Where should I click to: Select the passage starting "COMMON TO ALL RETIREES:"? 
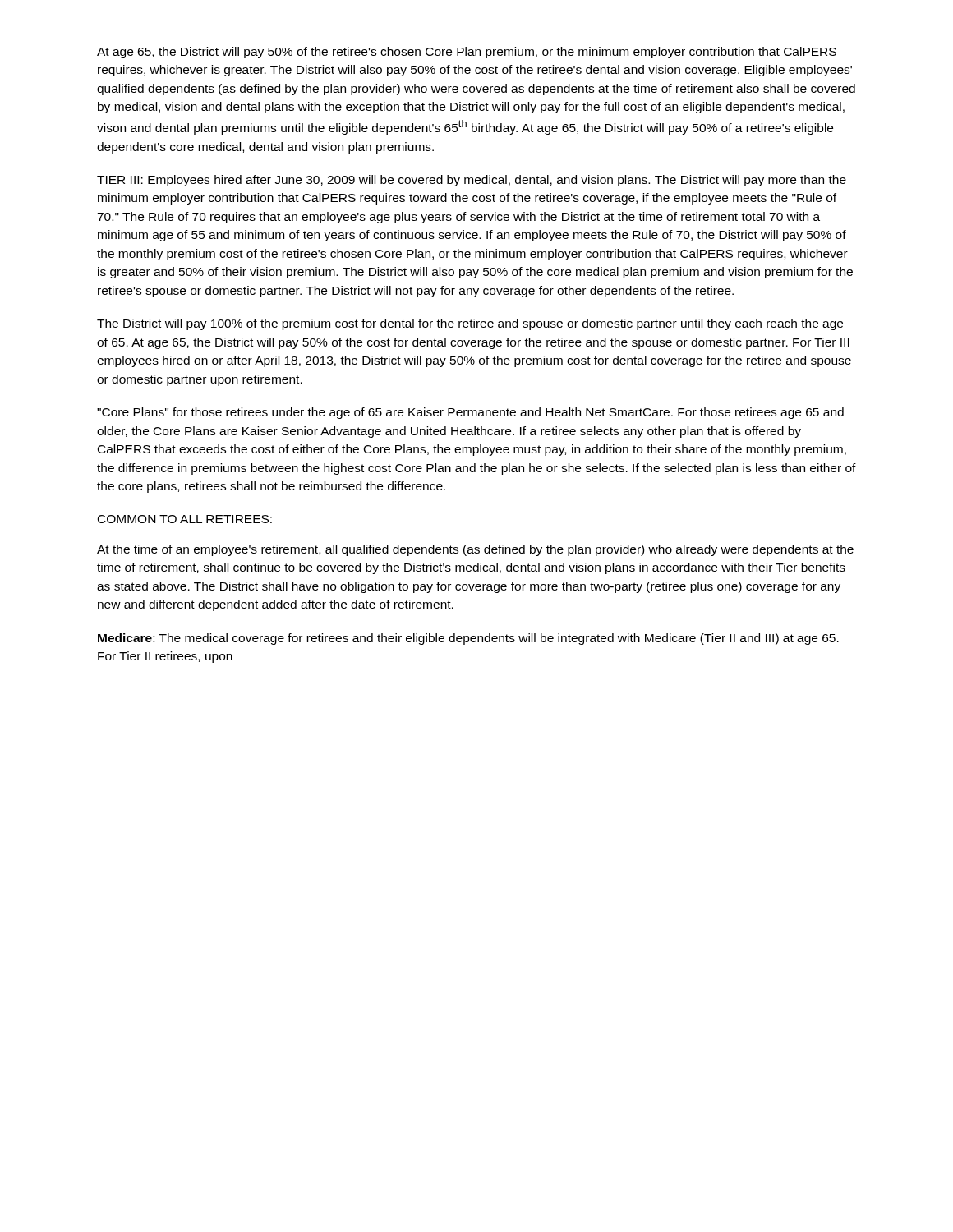pyautogui.click(x=185, y=519)
